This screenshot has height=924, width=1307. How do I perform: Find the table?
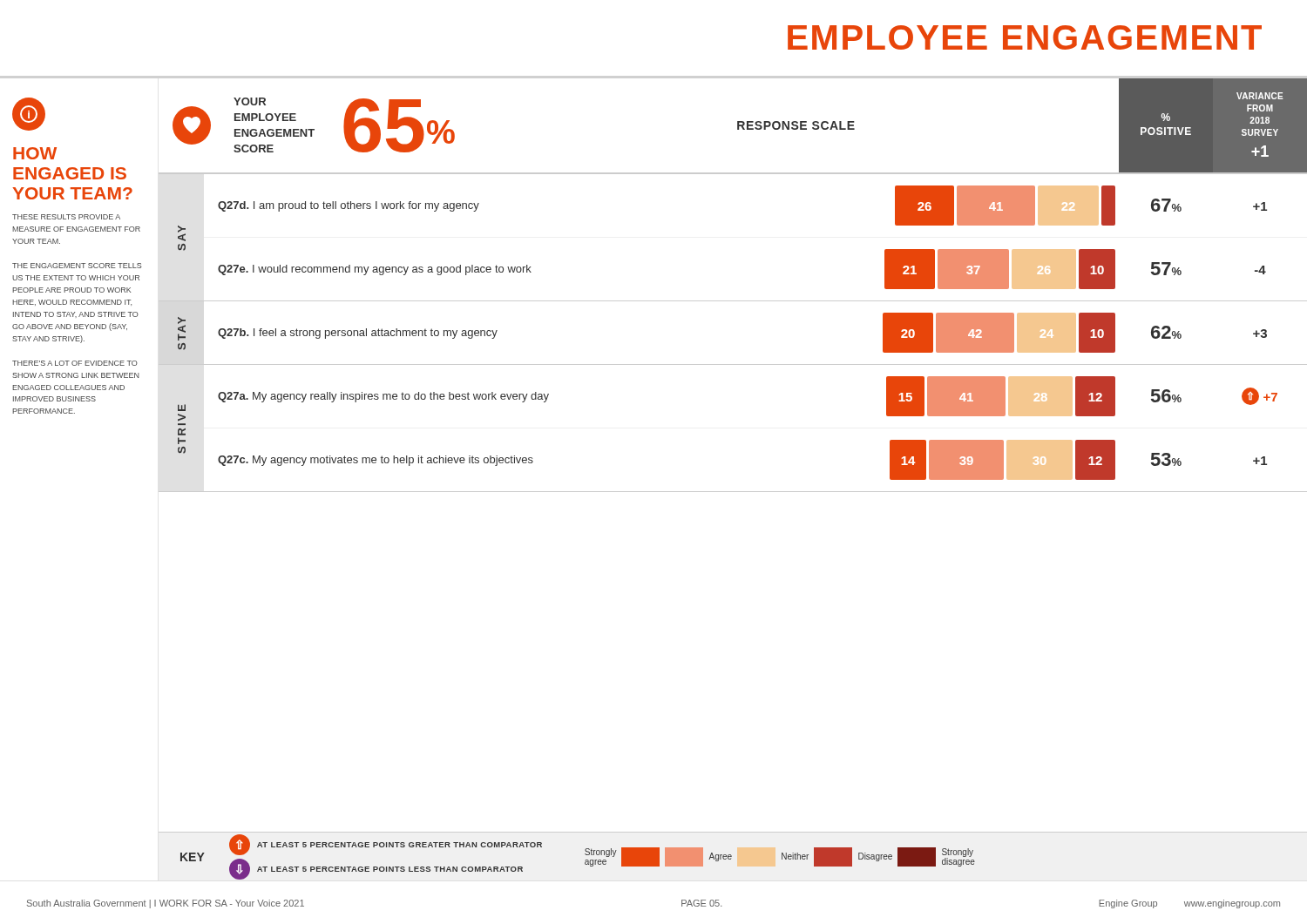click(x=733, y=333)
